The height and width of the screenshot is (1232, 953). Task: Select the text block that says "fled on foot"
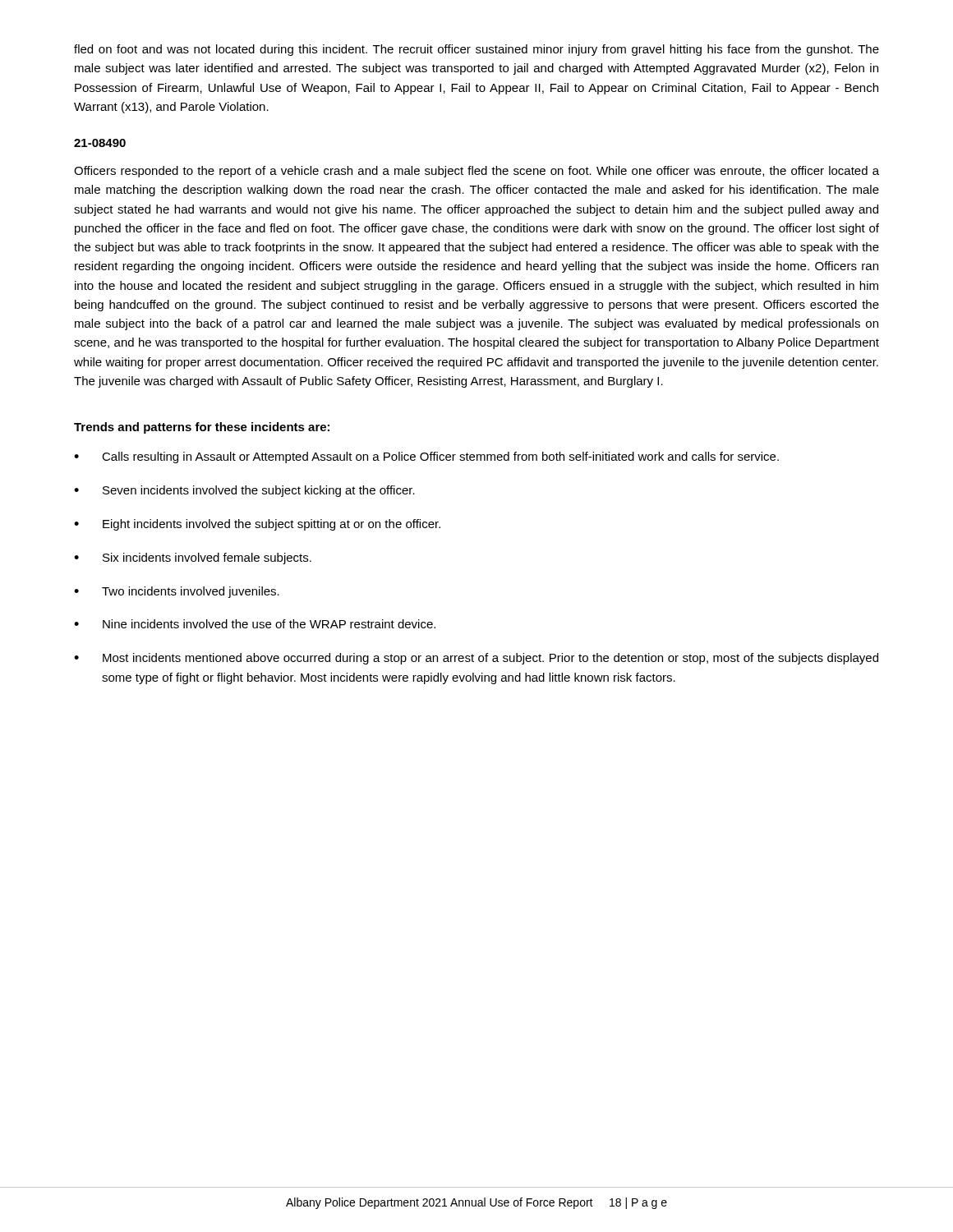point(476,77)
